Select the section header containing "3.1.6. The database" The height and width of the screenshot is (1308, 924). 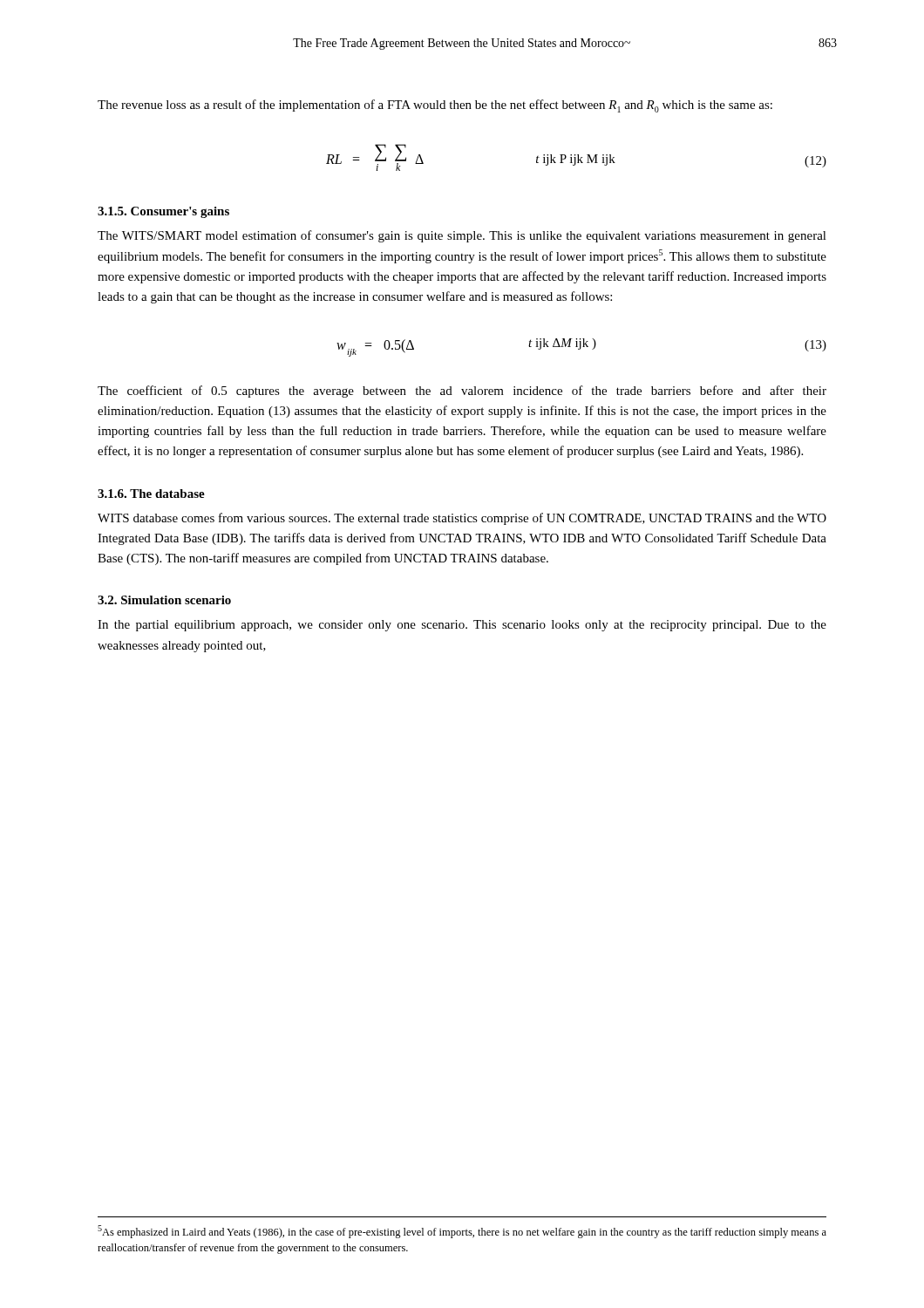[x=151, y=493]
